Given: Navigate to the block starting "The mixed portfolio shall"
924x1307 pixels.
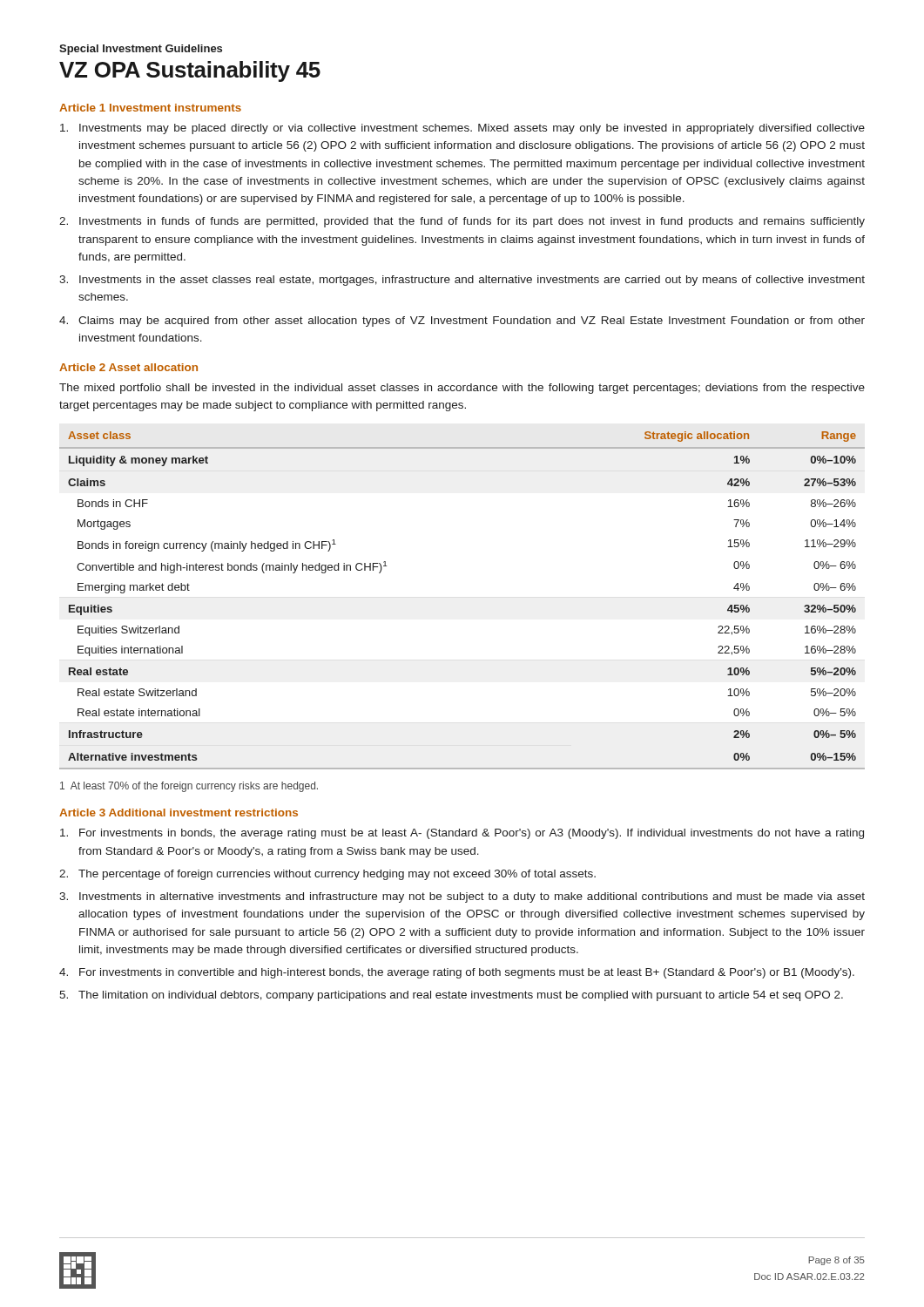Looking at the screenshot, I should tap(462, 396).
